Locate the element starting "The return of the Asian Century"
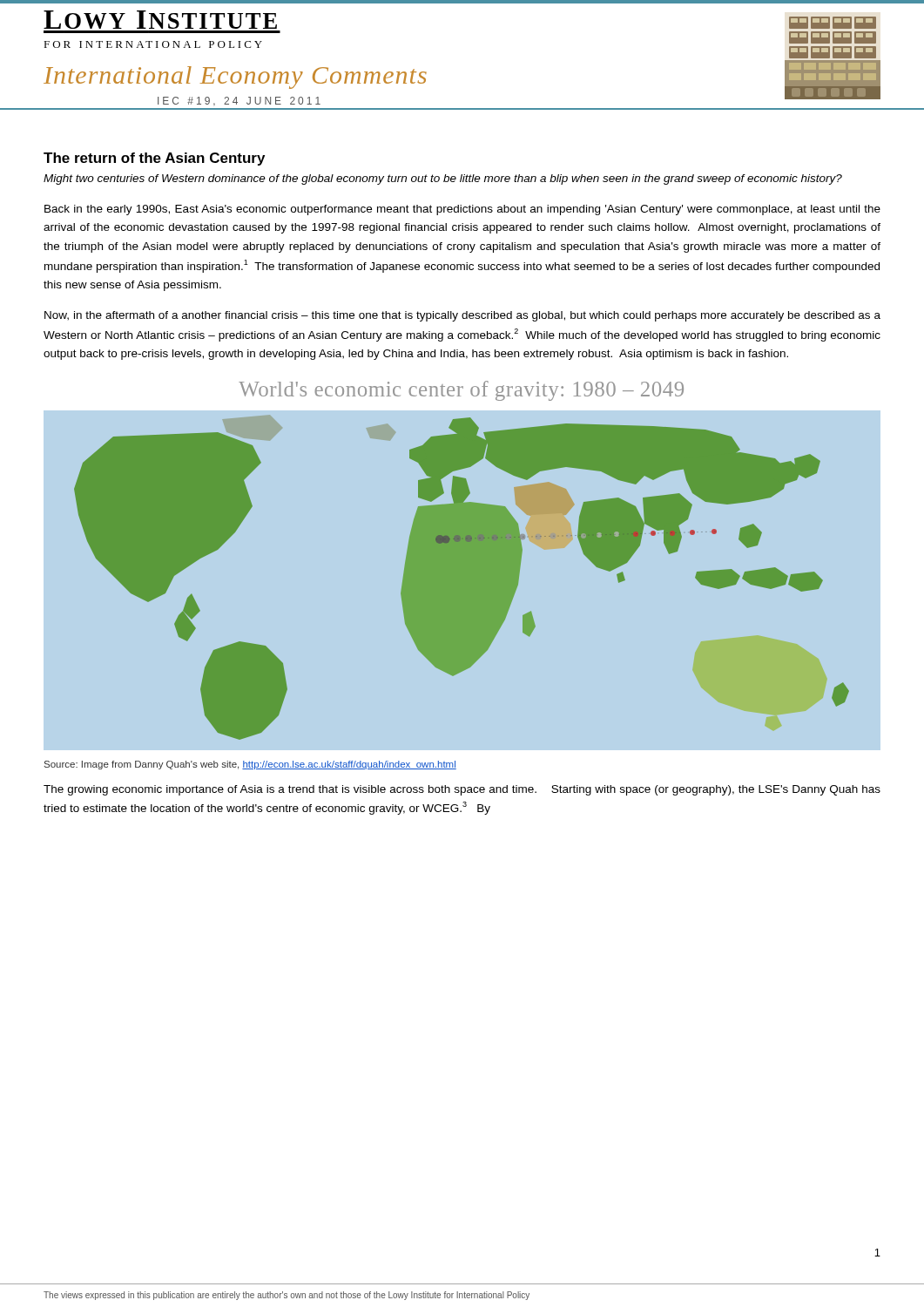 coord(154,158)
